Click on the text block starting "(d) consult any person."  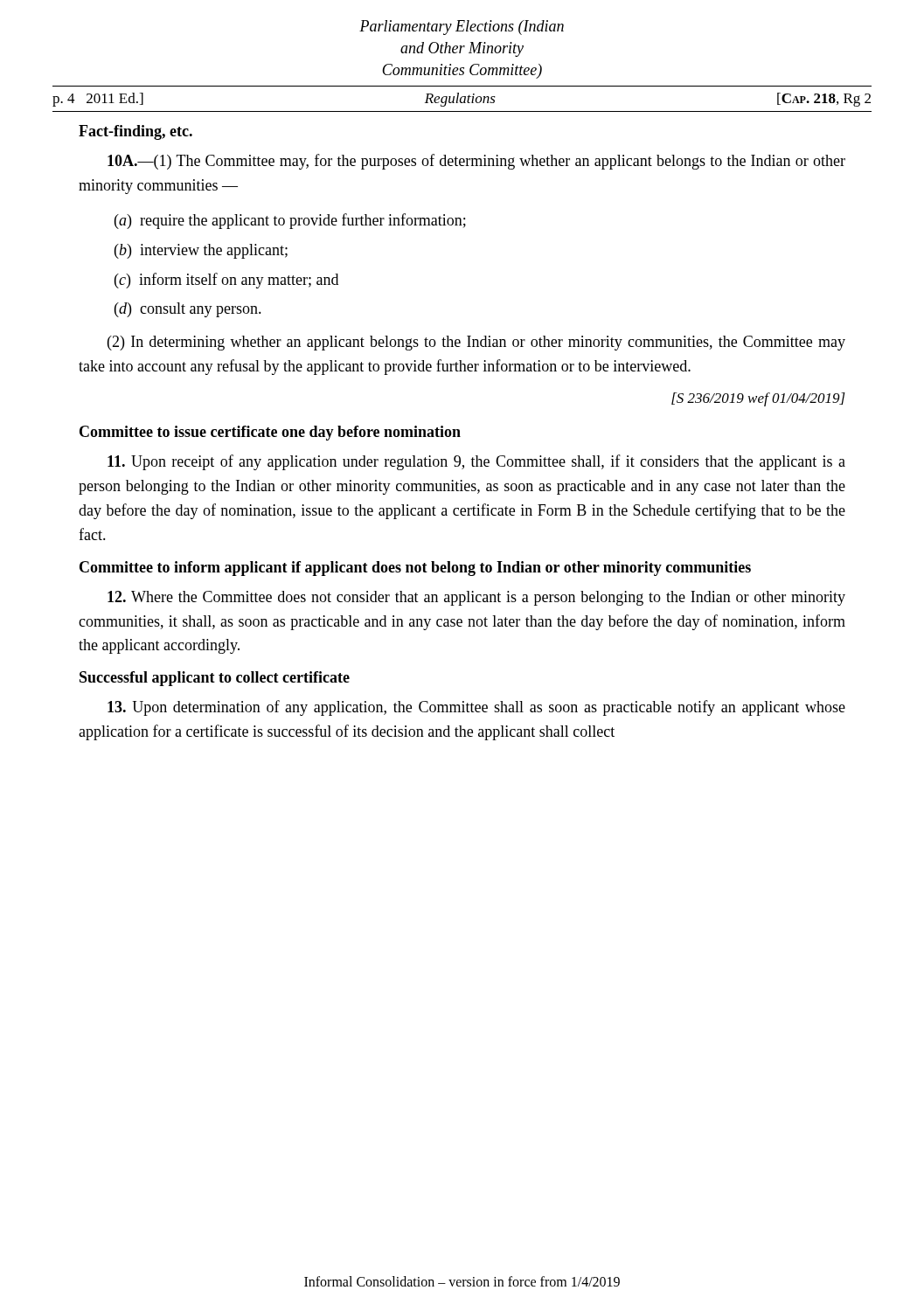(205, 309)
